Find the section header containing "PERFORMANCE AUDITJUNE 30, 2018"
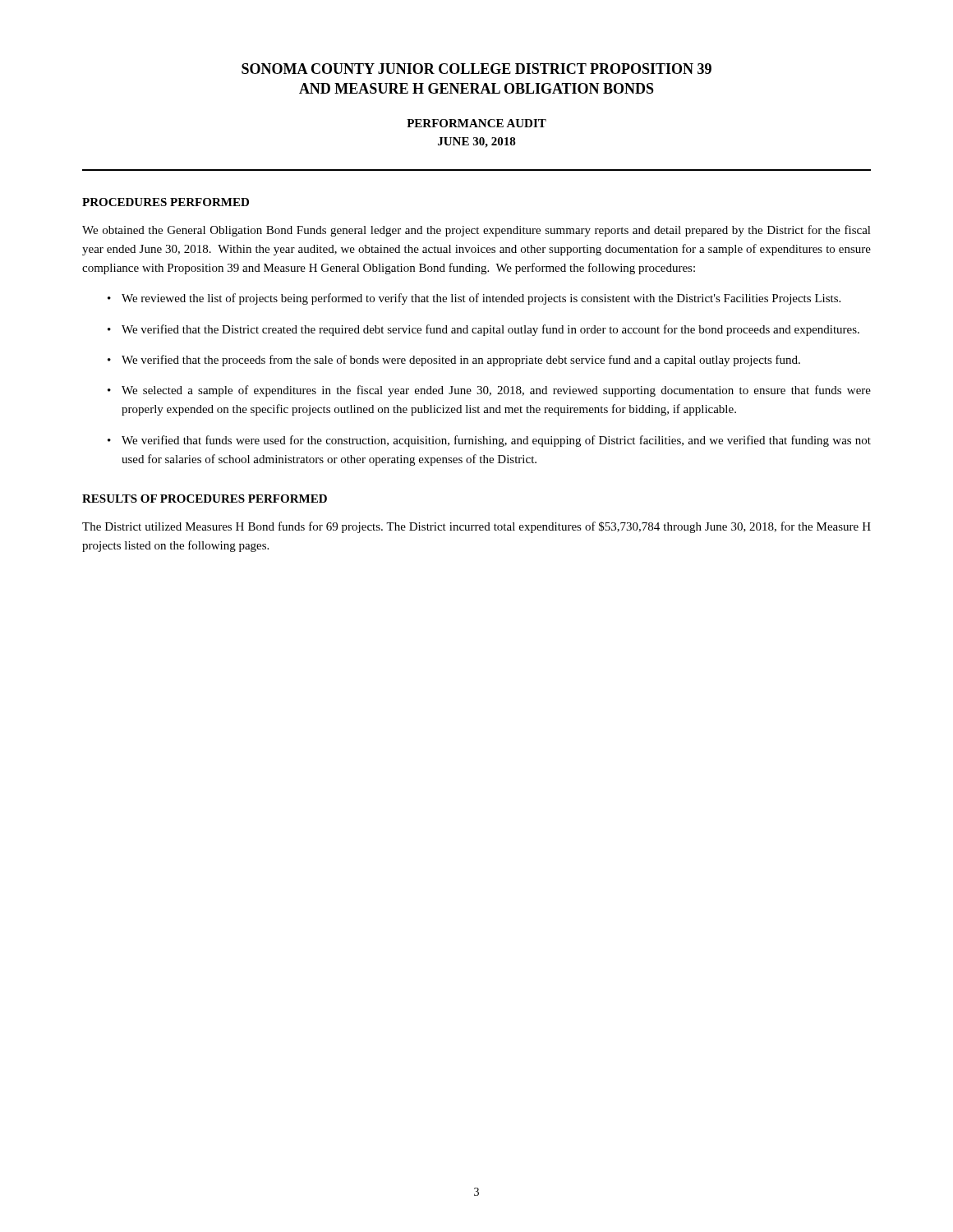Image resolution: width=953 pixels, height=1232 pixels. point(476,132)
